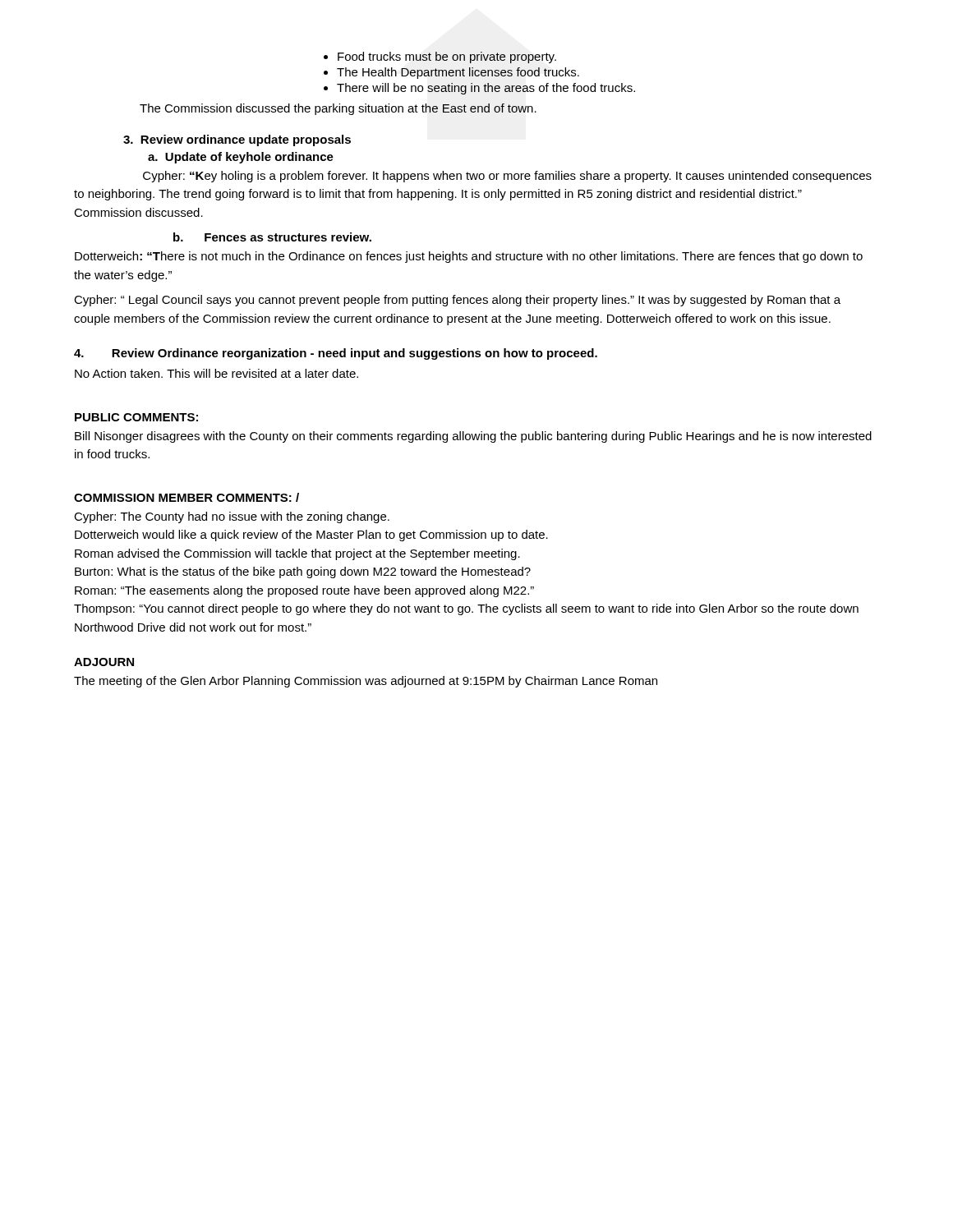Click the passage that begins "Cypher: The County had no"

(x=466, y=571)
